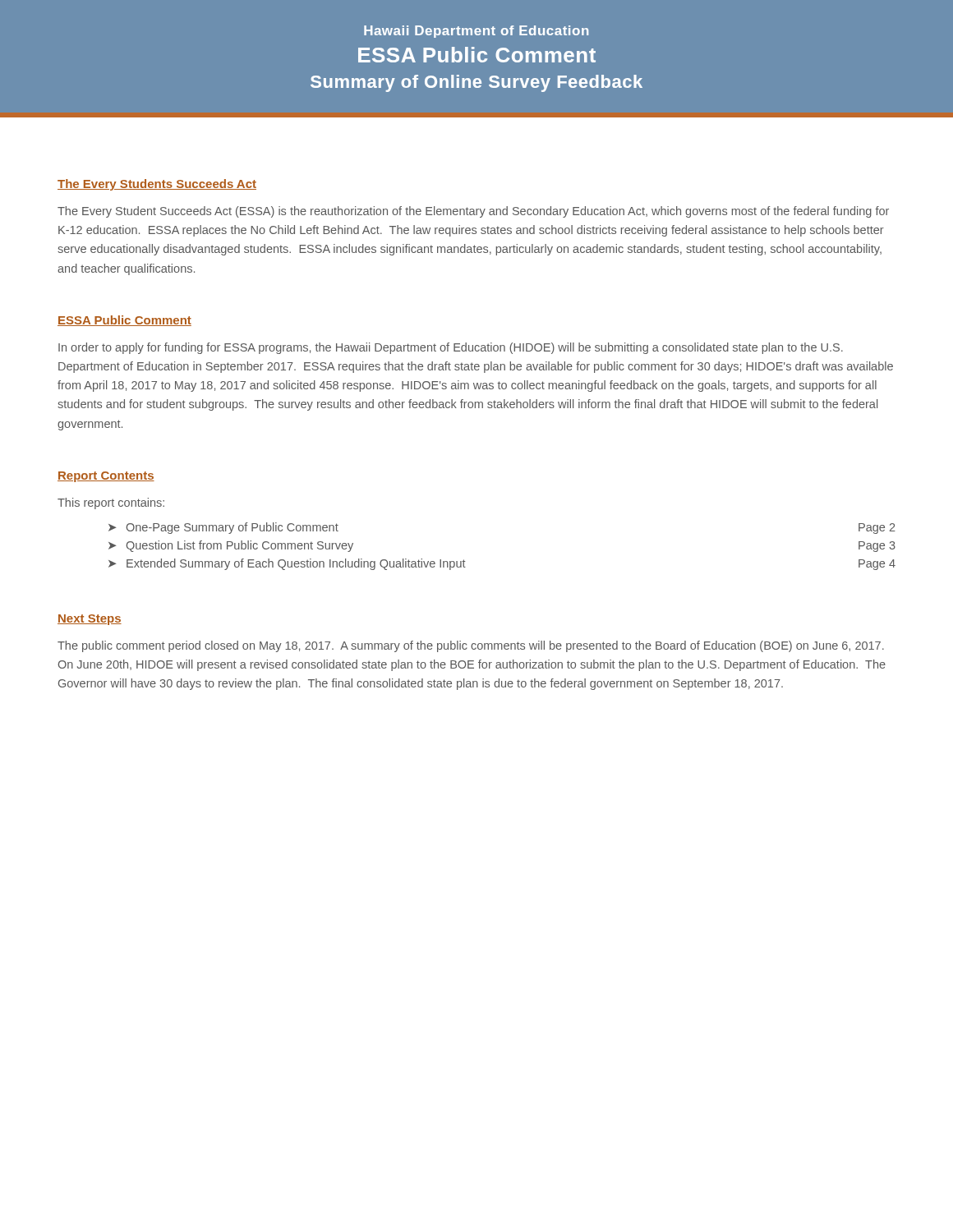Select the block starting "➤ Question List from Public Comment"
953x1232 pixels.
pos(230,546)
